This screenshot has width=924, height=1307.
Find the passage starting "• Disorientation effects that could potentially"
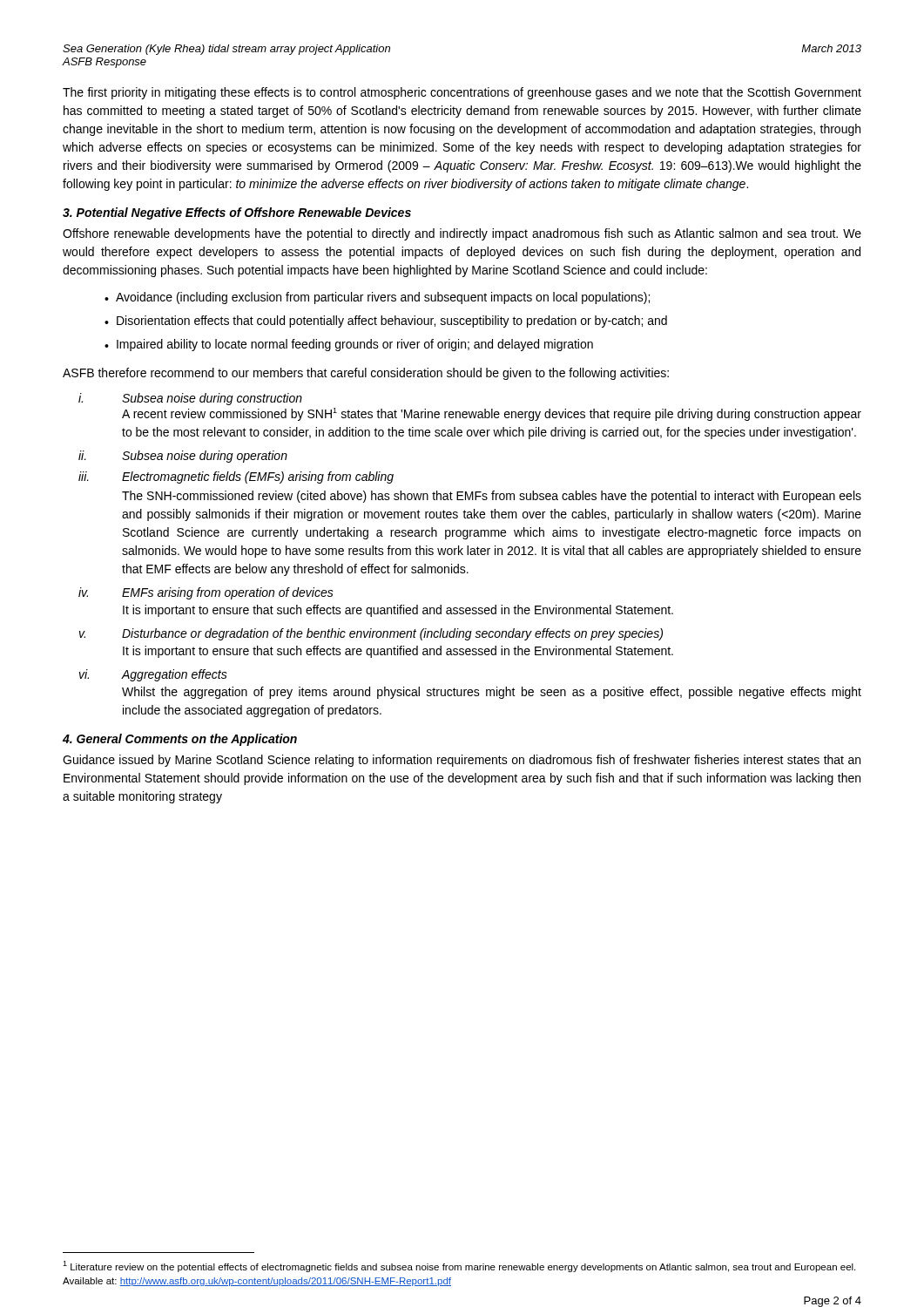[x=386, y=322]
